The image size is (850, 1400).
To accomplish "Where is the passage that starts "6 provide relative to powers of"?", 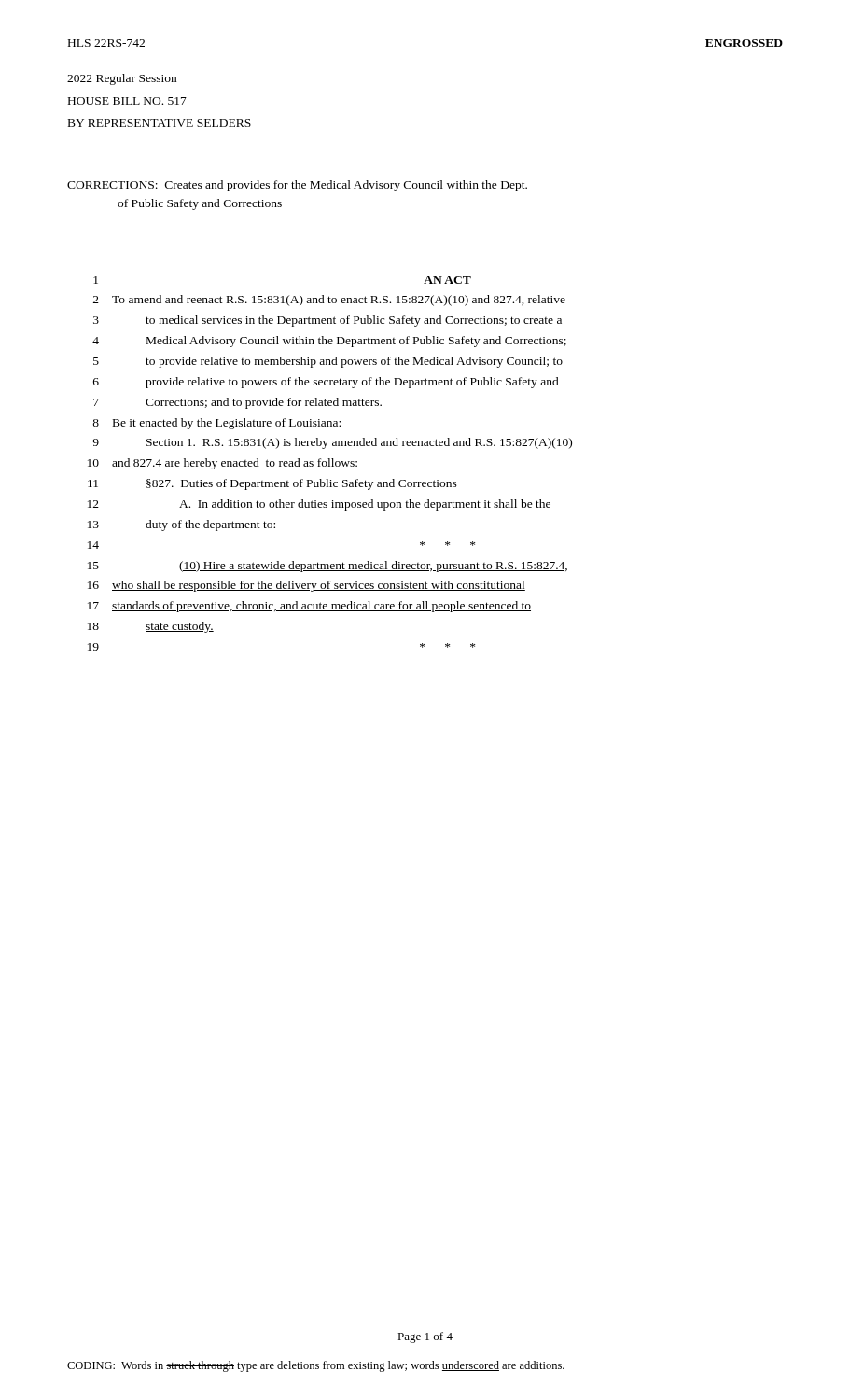I will pos(425,382).
